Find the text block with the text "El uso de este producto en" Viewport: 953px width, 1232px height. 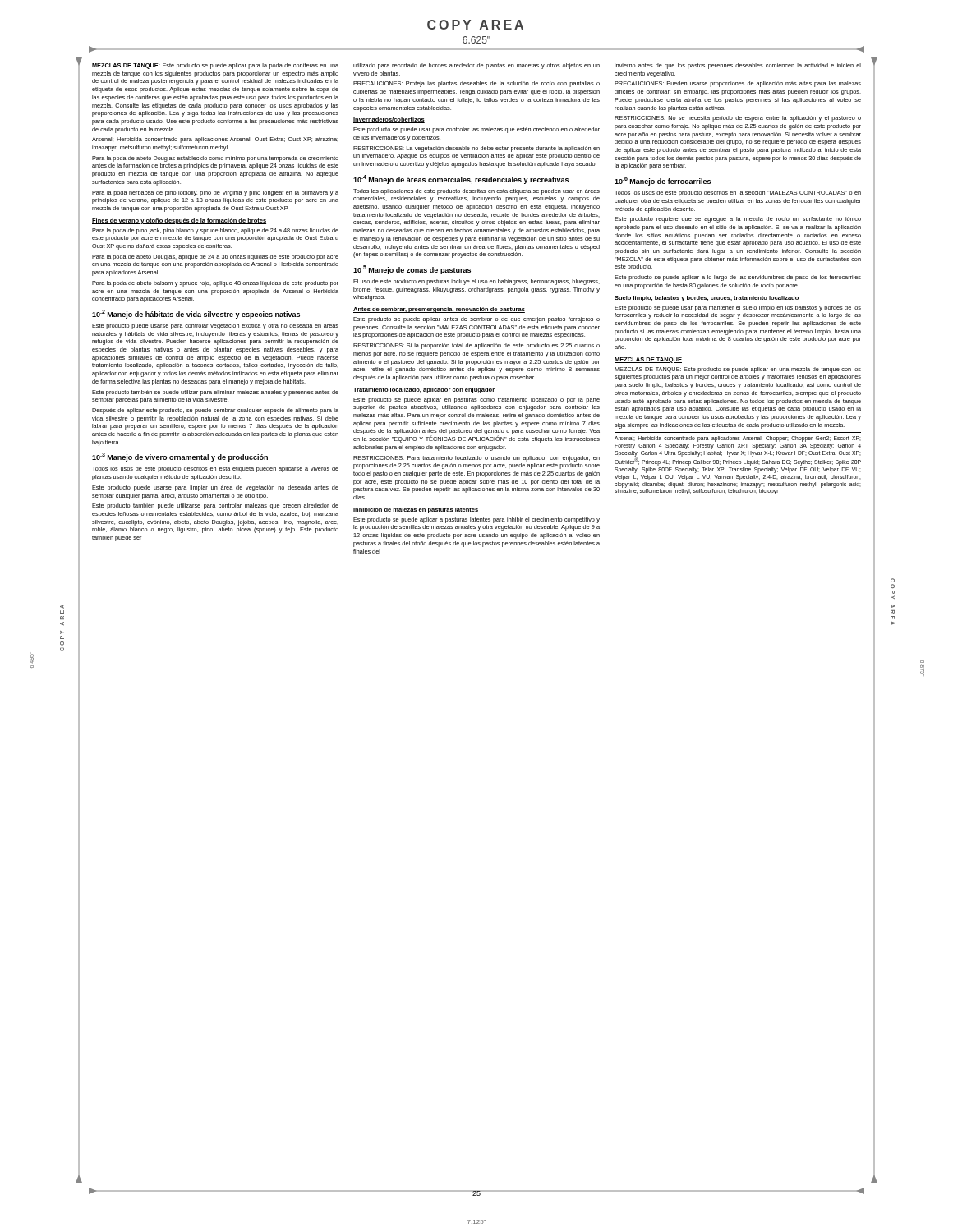pyautogui.click(x=476, y=290)
